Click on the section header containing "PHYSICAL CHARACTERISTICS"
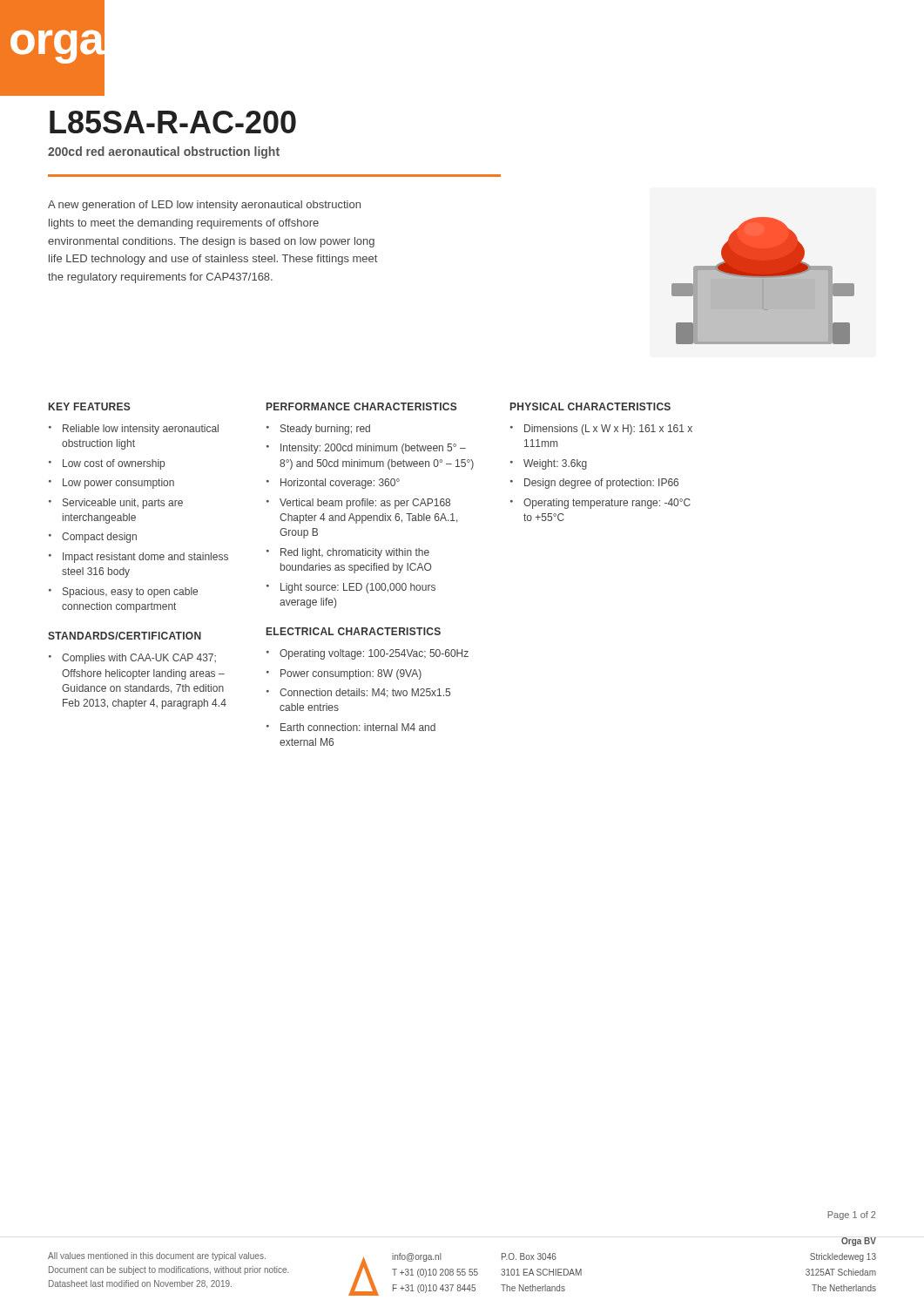The height and width of the screenshot is (1307, 924). coord(590,407)
